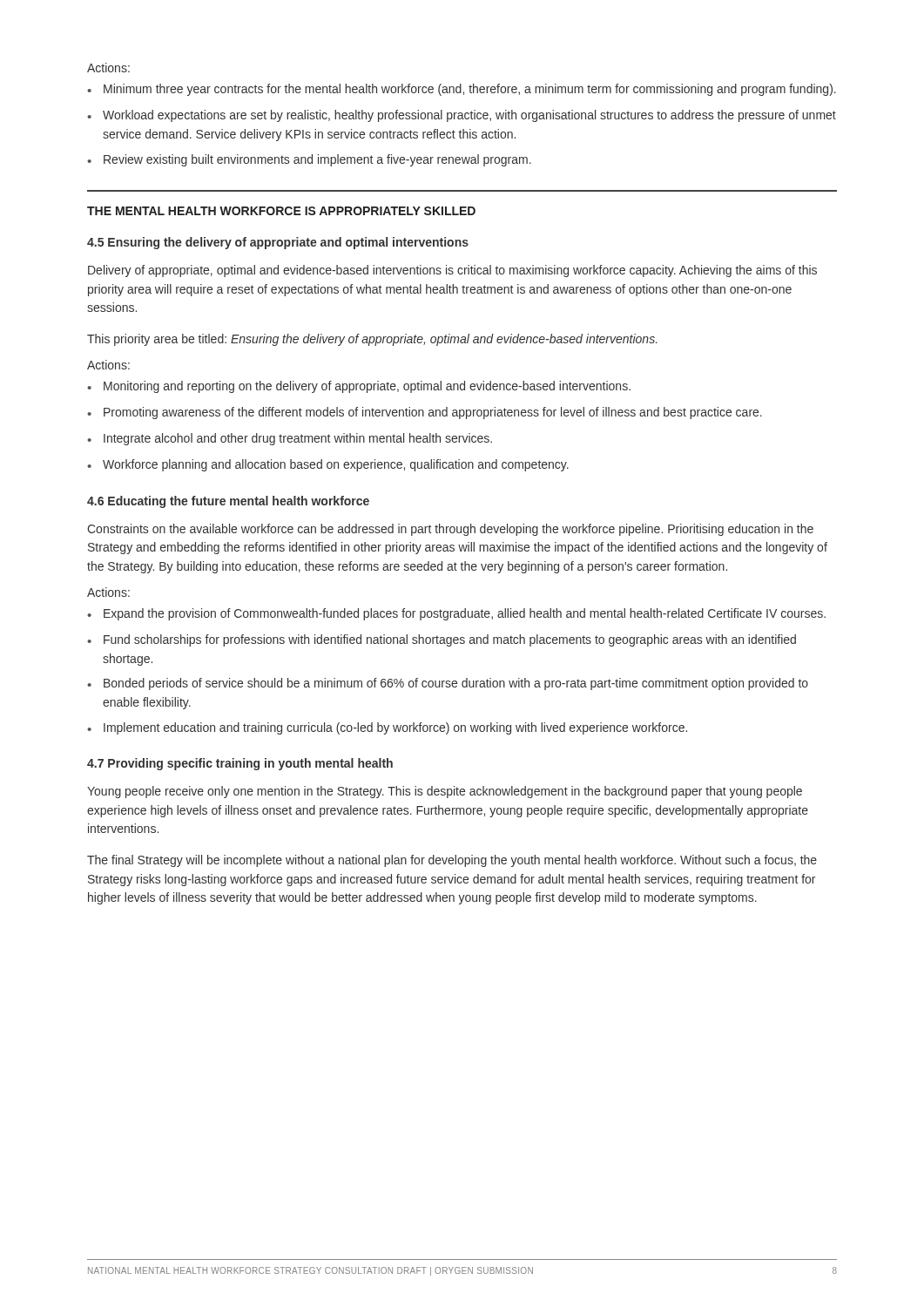Find the block starting "• Review existing built environments"
The image size is (924, 1307).
[462, 161]
